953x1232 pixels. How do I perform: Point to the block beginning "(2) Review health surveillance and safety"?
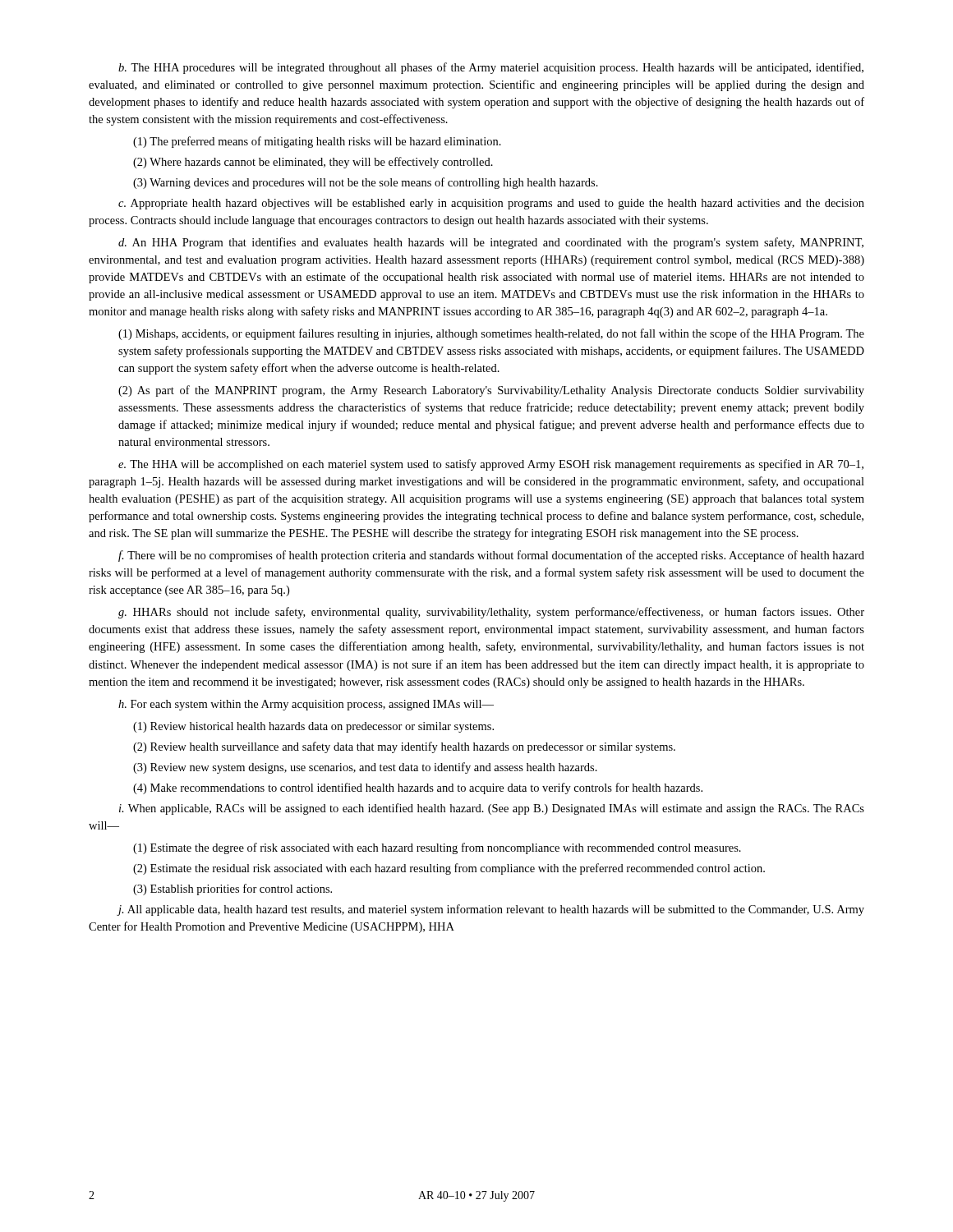tap(476, 747)
